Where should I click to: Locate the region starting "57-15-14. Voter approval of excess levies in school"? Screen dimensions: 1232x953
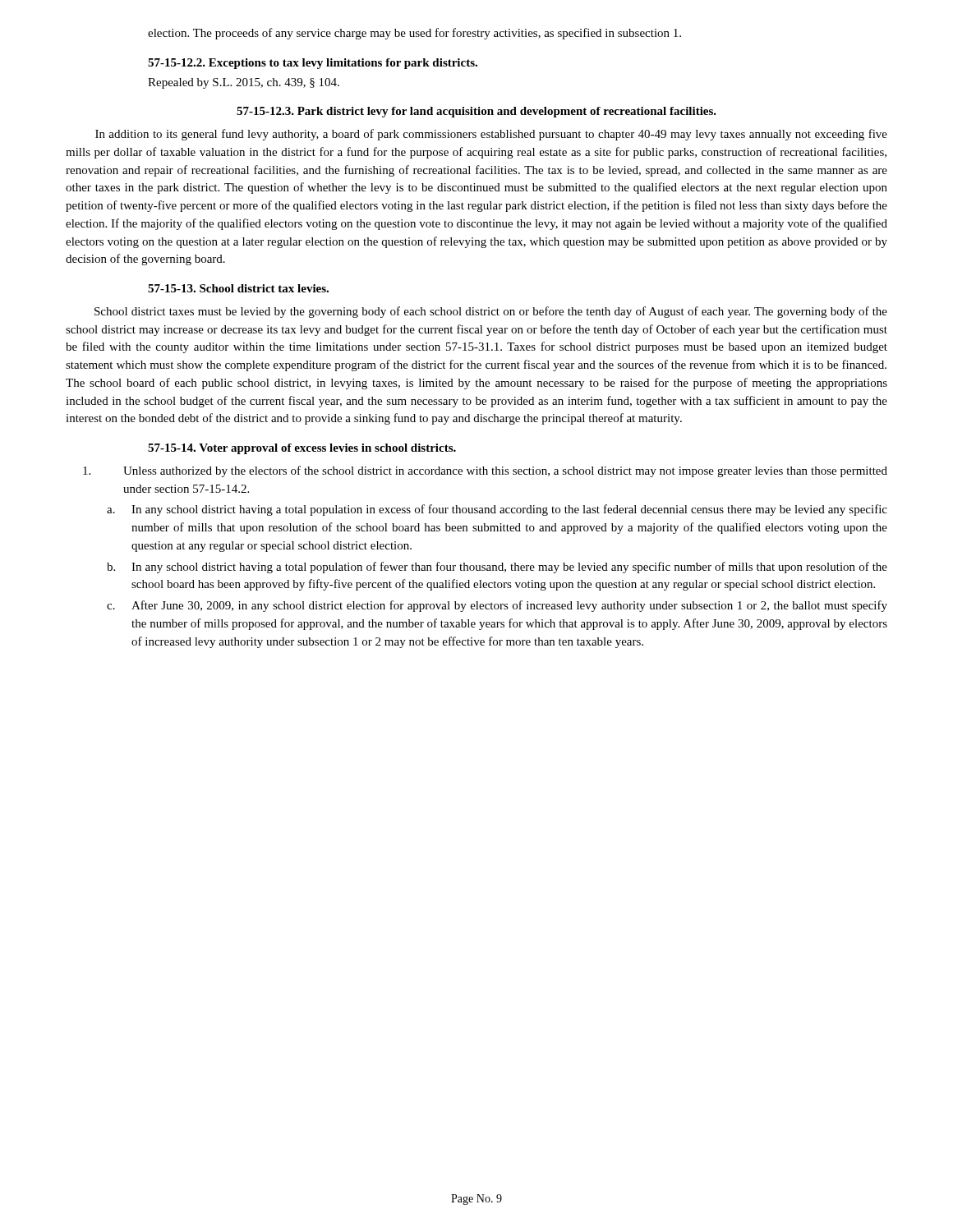coord(302,448)
